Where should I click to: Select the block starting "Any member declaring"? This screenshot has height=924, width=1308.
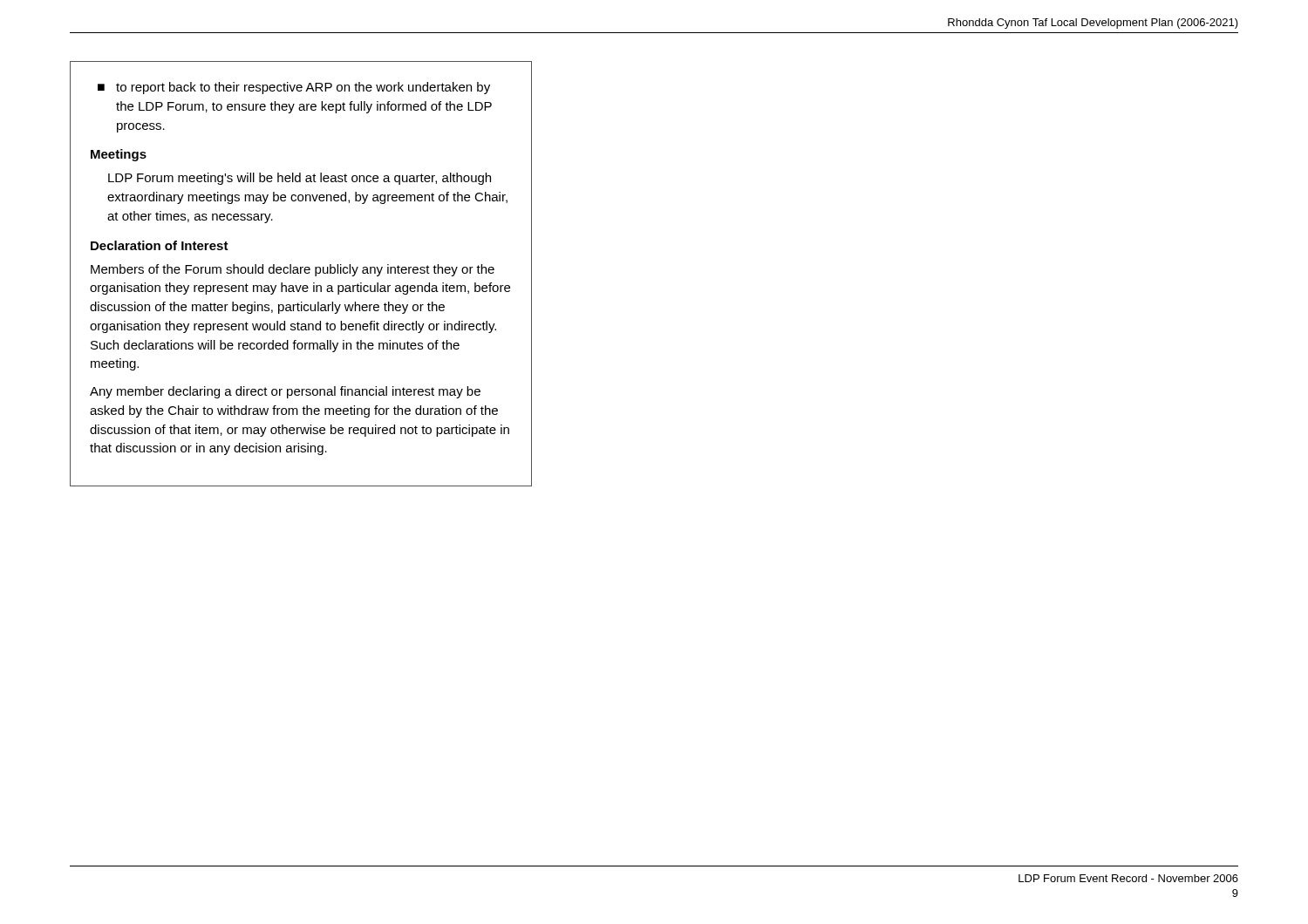click(300, 419)
